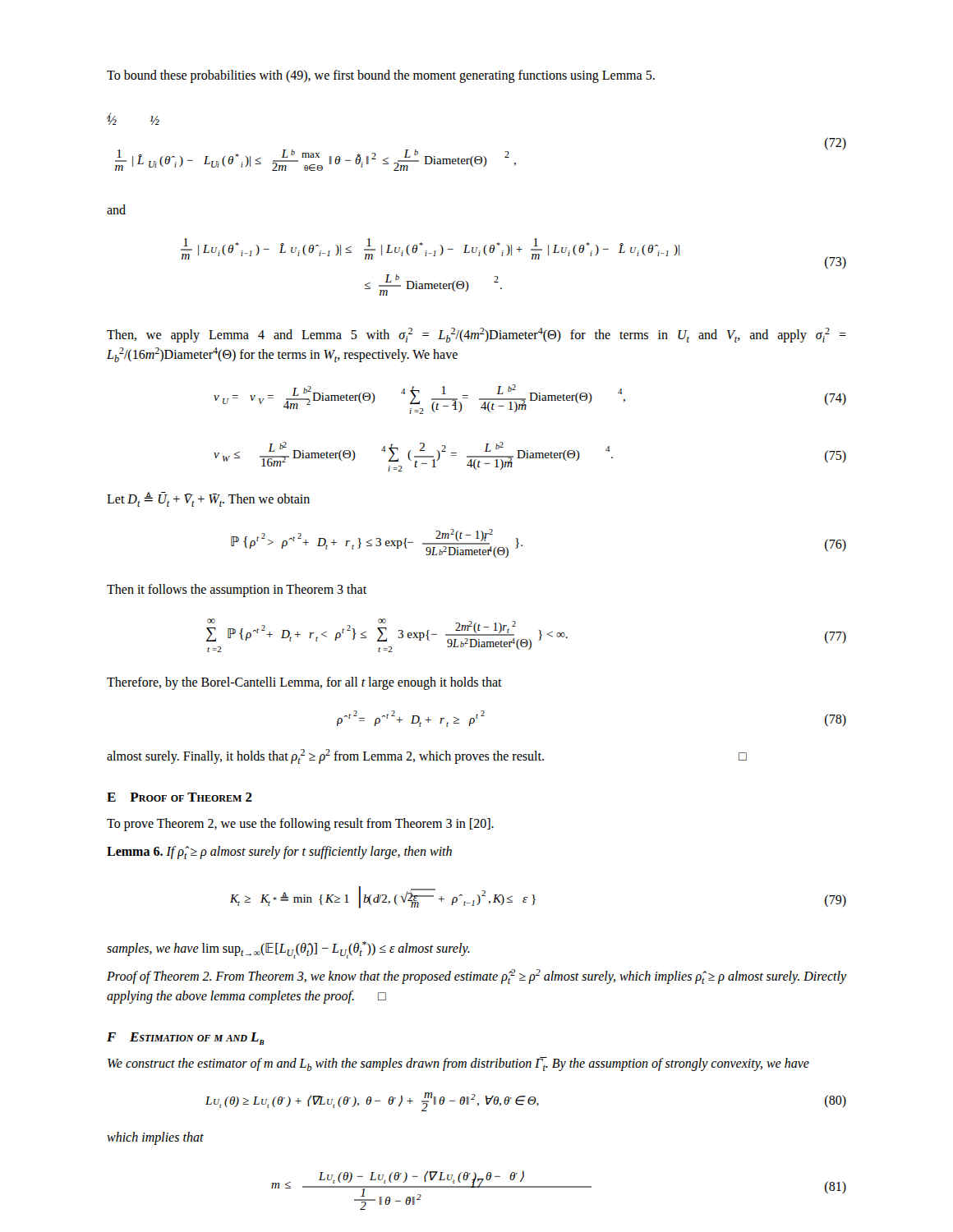Locate the formula that opens with "ν U = ν"
The height and width of the screenshot is (1232, 953).
[476, 398]
